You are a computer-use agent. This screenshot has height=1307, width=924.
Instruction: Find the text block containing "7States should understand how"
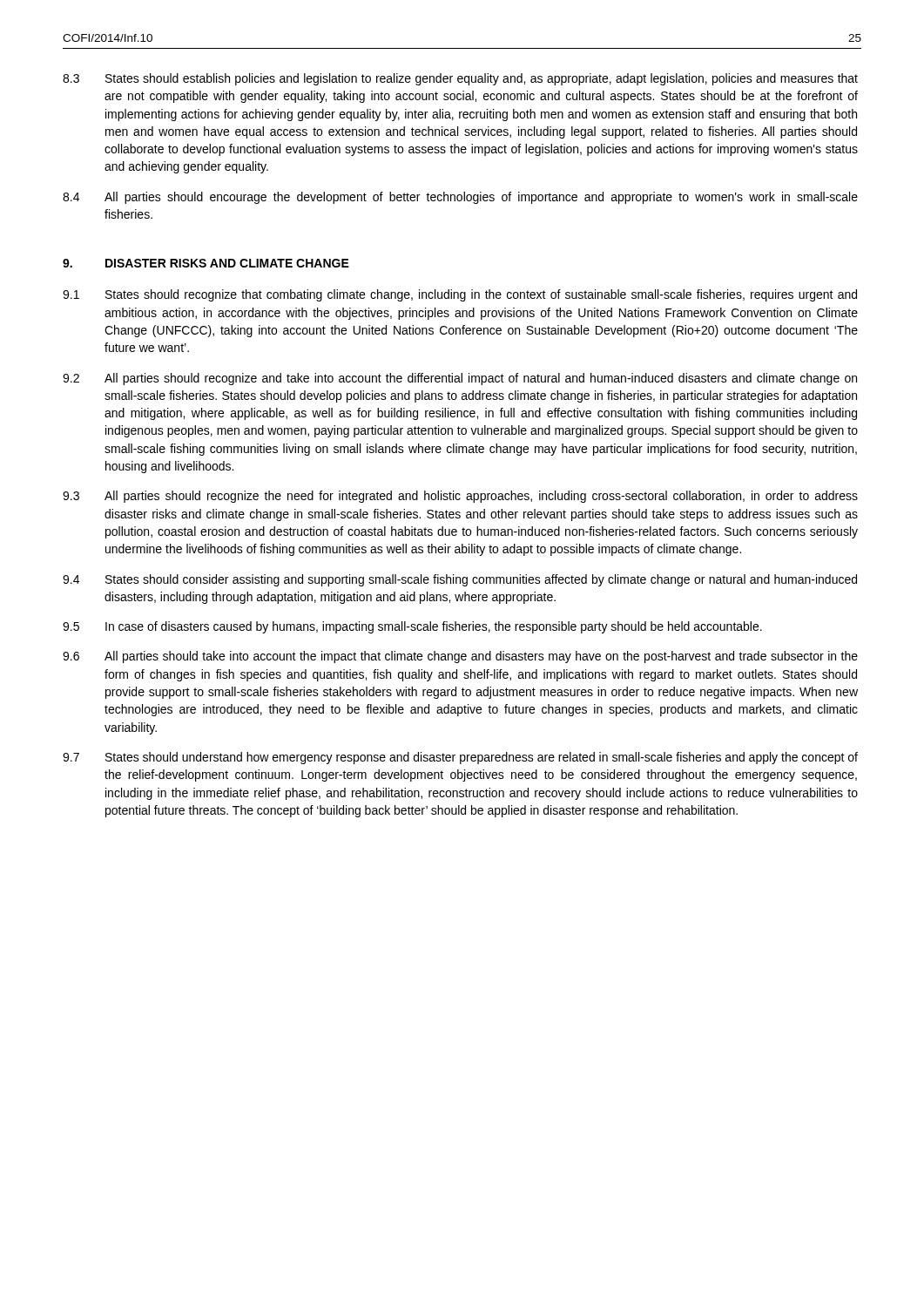pyautogui.click(x=460, y=784)
